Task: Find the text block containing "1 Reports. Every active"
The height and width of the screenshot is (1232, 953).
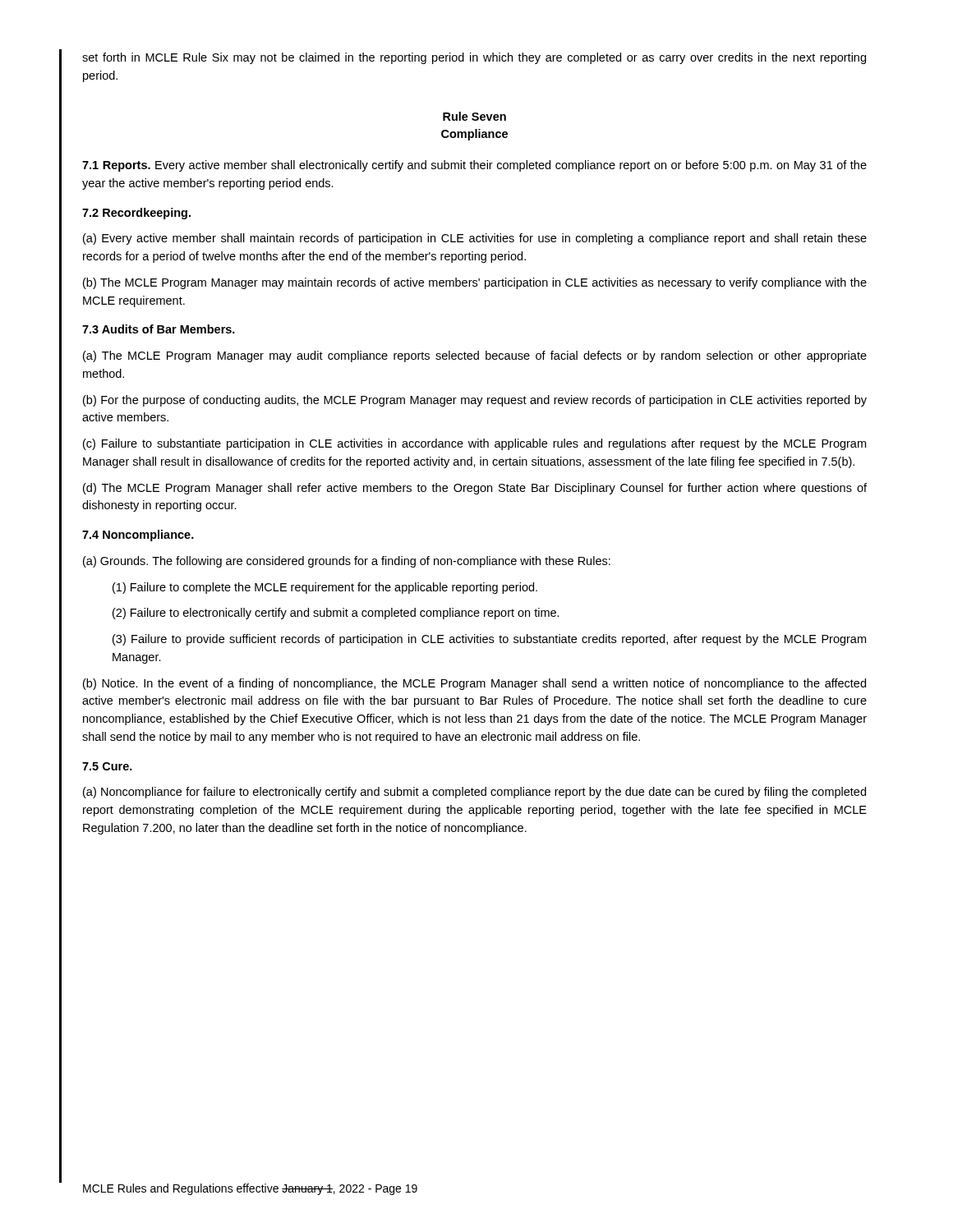Action: pyautogui.click(x=474, y=175)
